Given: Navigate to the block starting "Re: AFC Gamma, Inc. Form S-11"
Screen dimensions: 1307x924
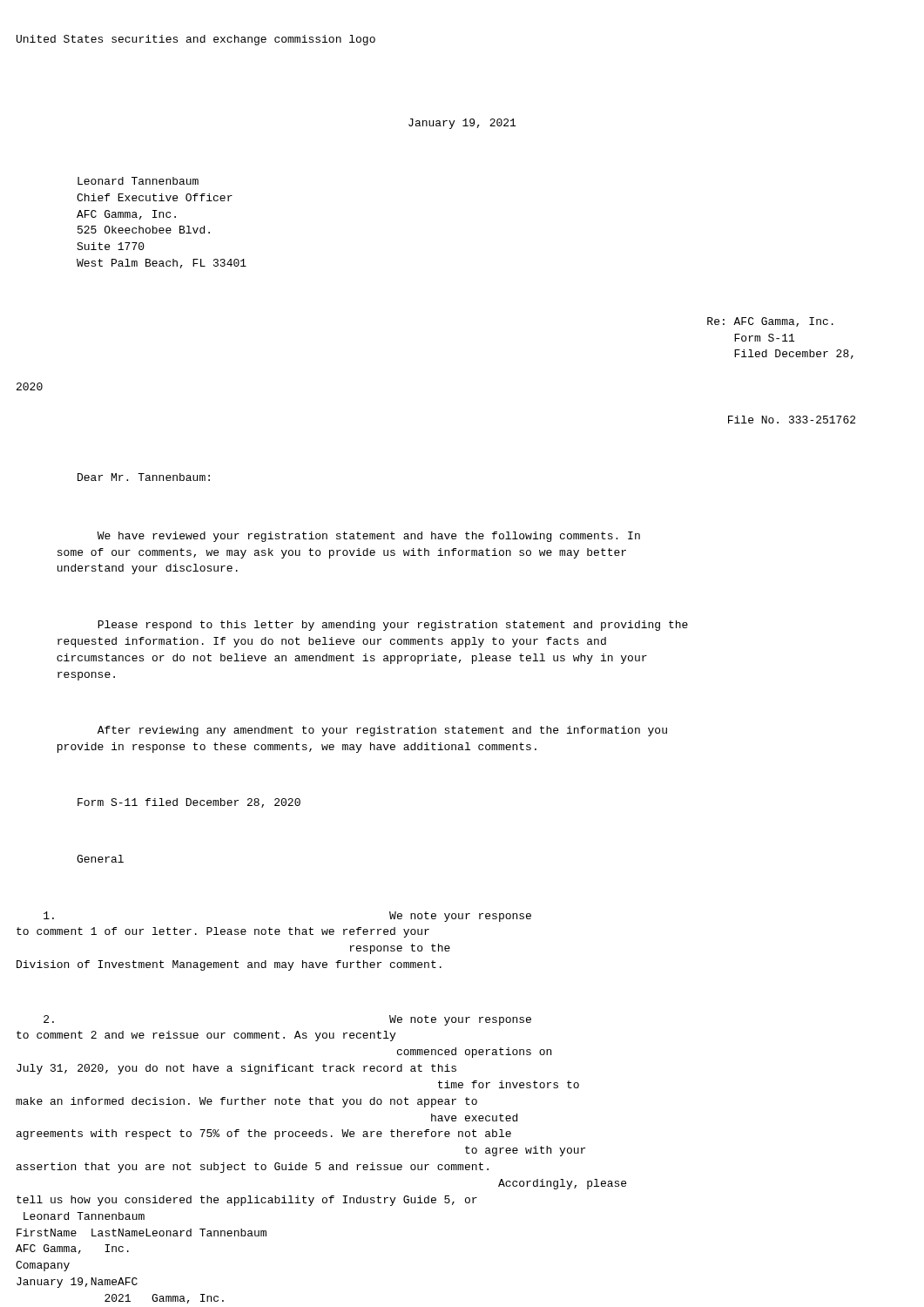Looking at the screenshot, I should pyautogui.click(x=781, y=338).
